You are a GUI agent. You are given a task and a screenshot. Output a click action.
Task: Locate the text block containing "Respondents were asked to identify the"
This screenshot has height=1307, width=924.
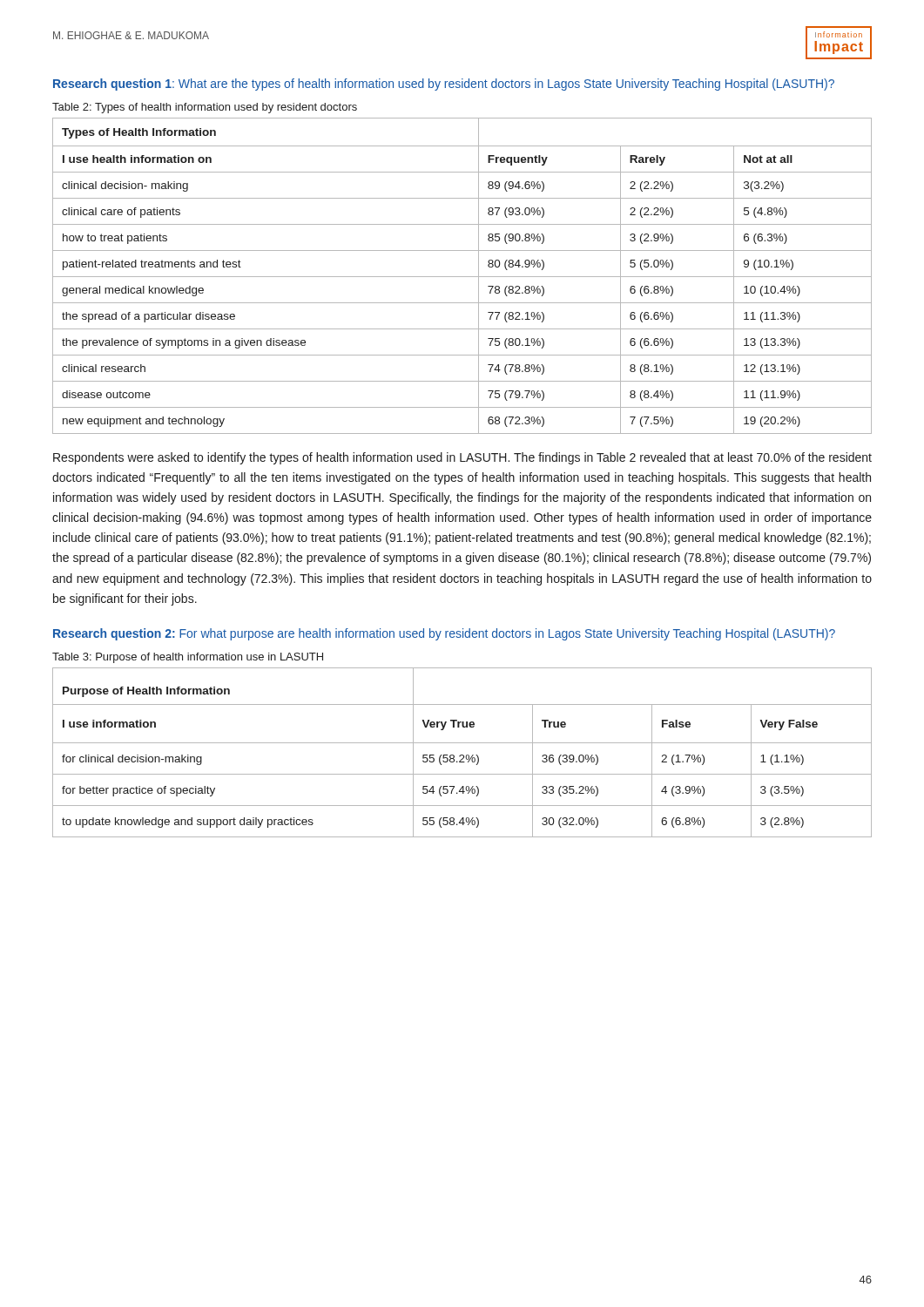coord(462,528)
